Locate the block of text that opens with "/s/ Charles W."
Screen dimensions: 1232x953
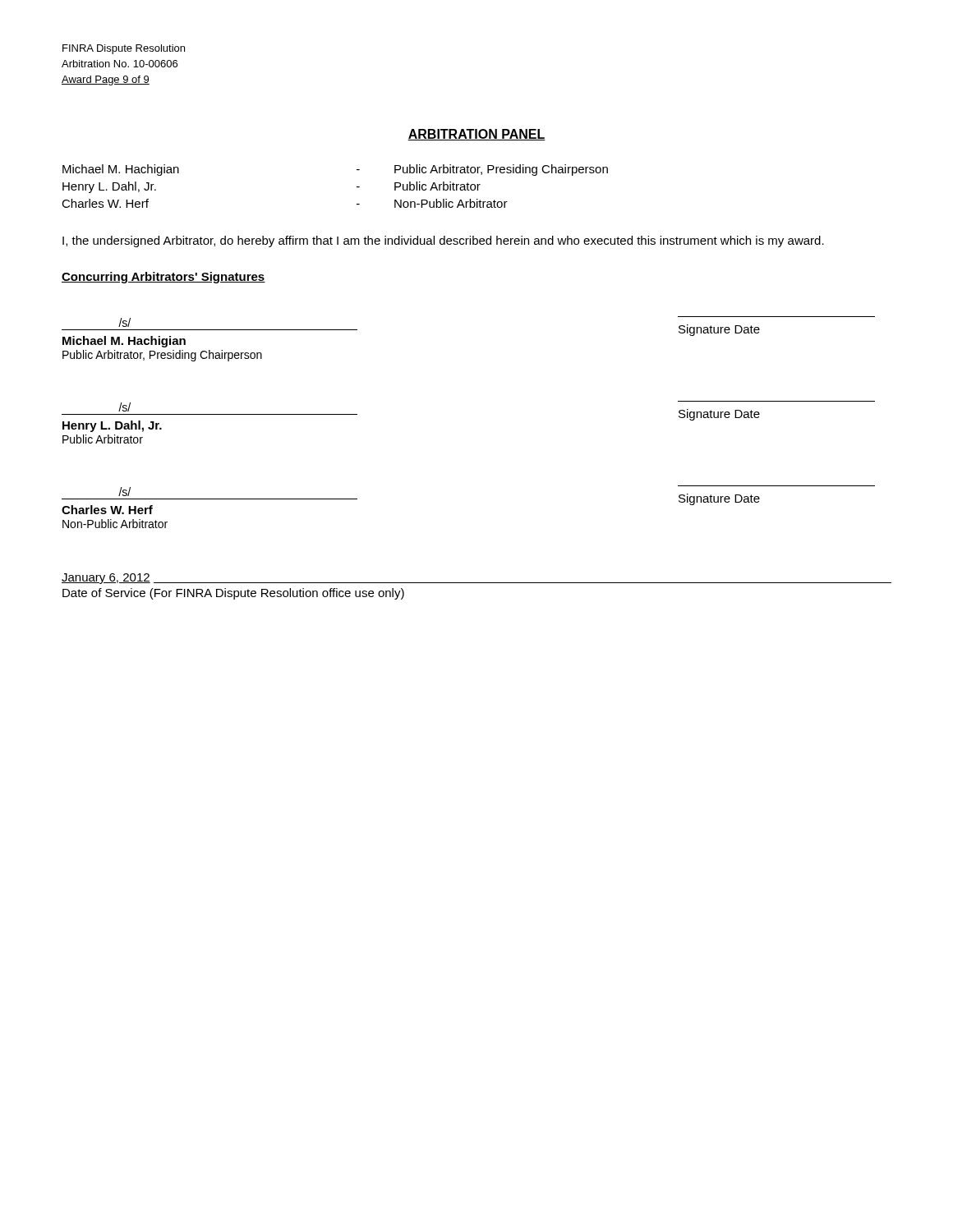click(234, 508)
